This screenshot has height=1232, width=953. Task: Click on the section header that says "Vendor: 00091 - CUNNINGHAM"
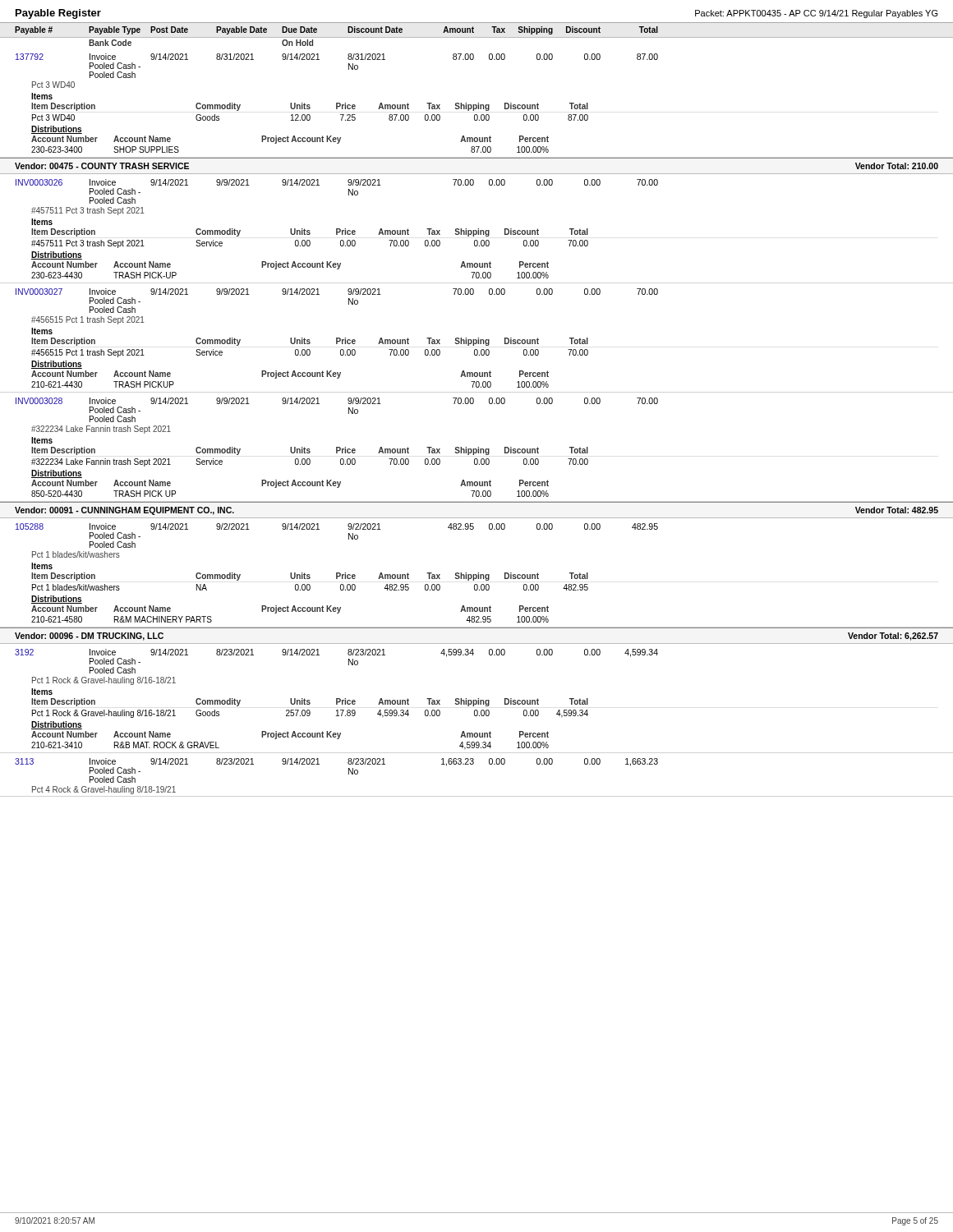476,510
